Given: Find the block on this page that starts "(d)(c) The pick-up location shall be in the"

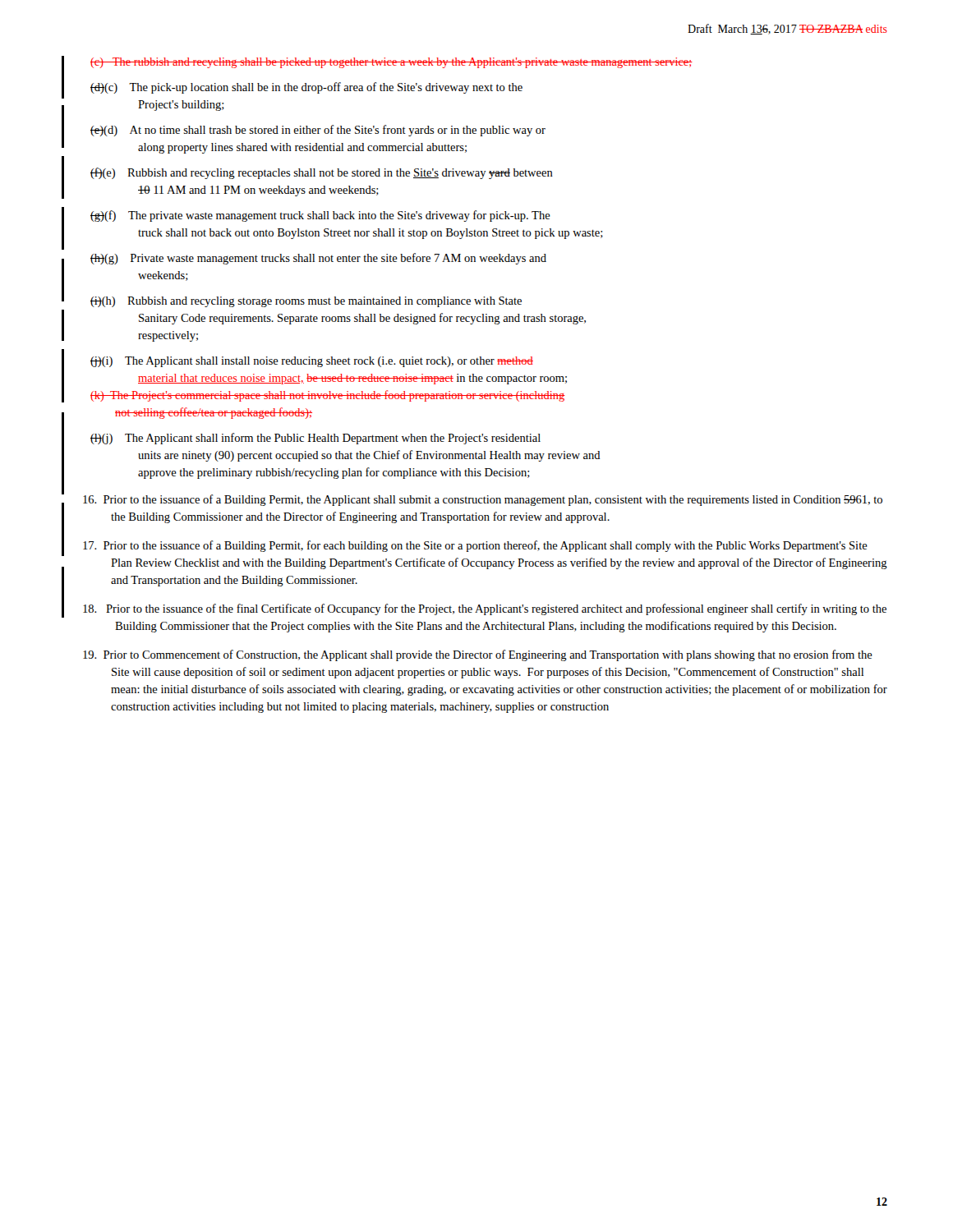Looking at the screenshot, I should (x=307, y=97).
